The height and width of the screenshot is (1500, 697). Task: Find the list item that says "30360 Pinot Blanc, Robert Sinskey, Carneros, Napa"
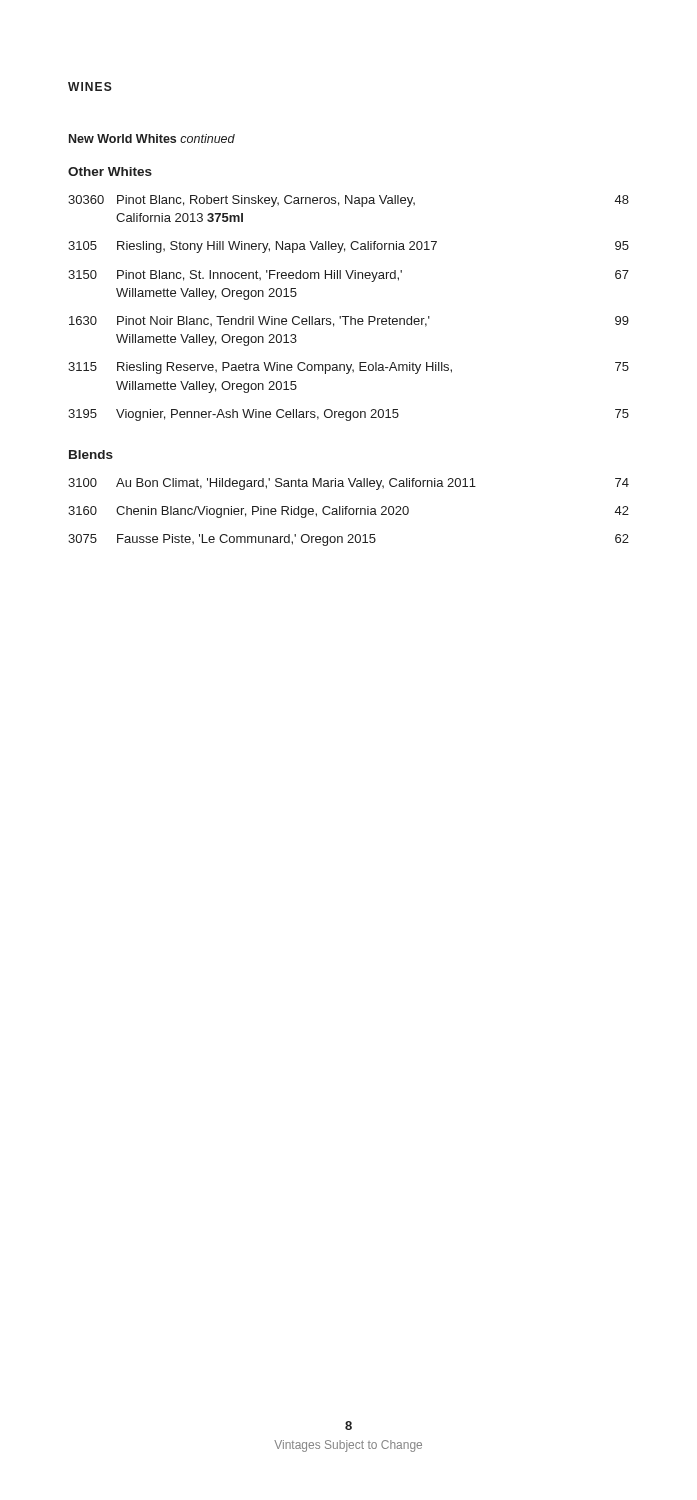pyautogui.click(x=348, y=209)
